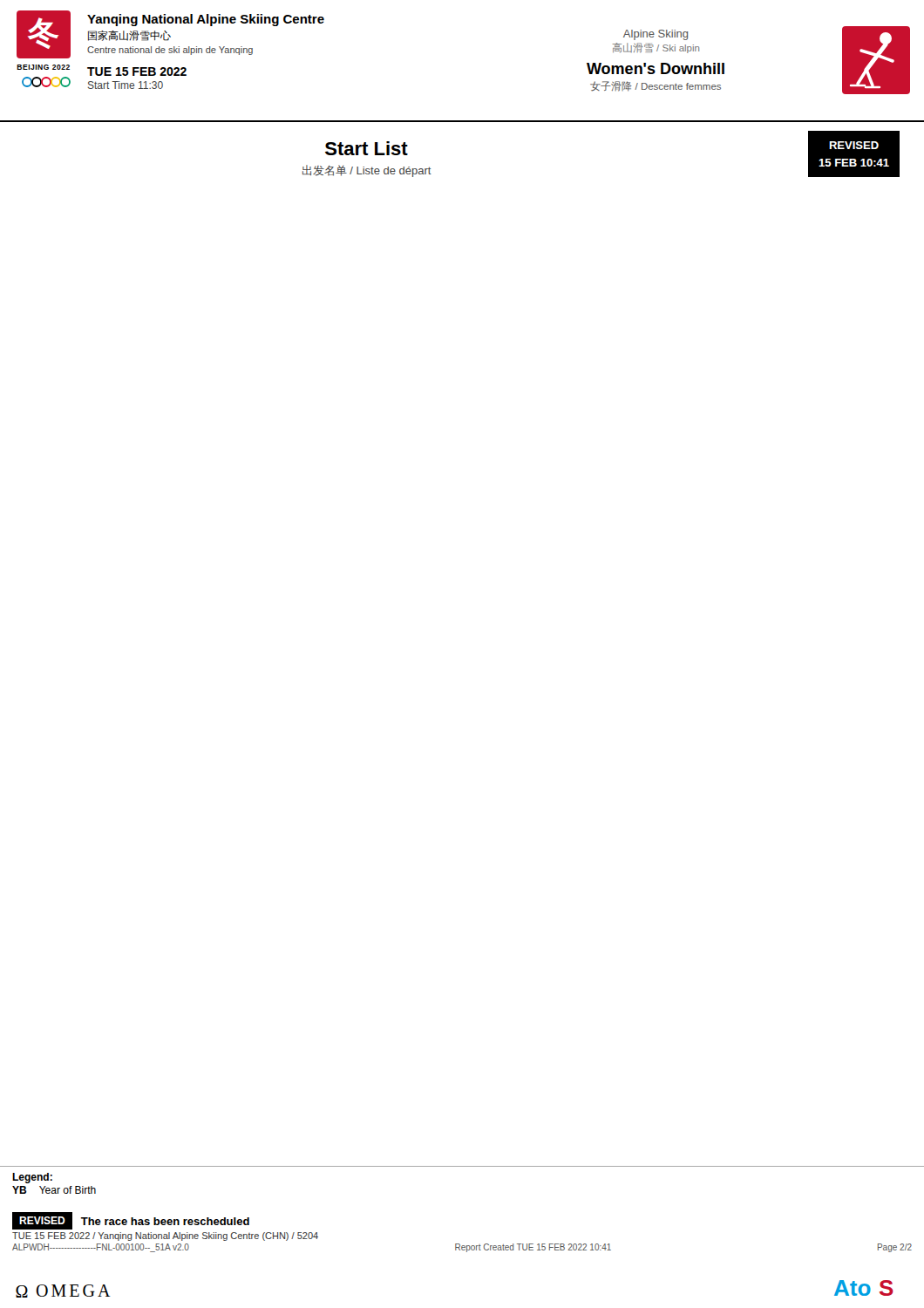Navigate to the passage starting "REVISED15 FEB 10:41"

click(x=854, y=154)
